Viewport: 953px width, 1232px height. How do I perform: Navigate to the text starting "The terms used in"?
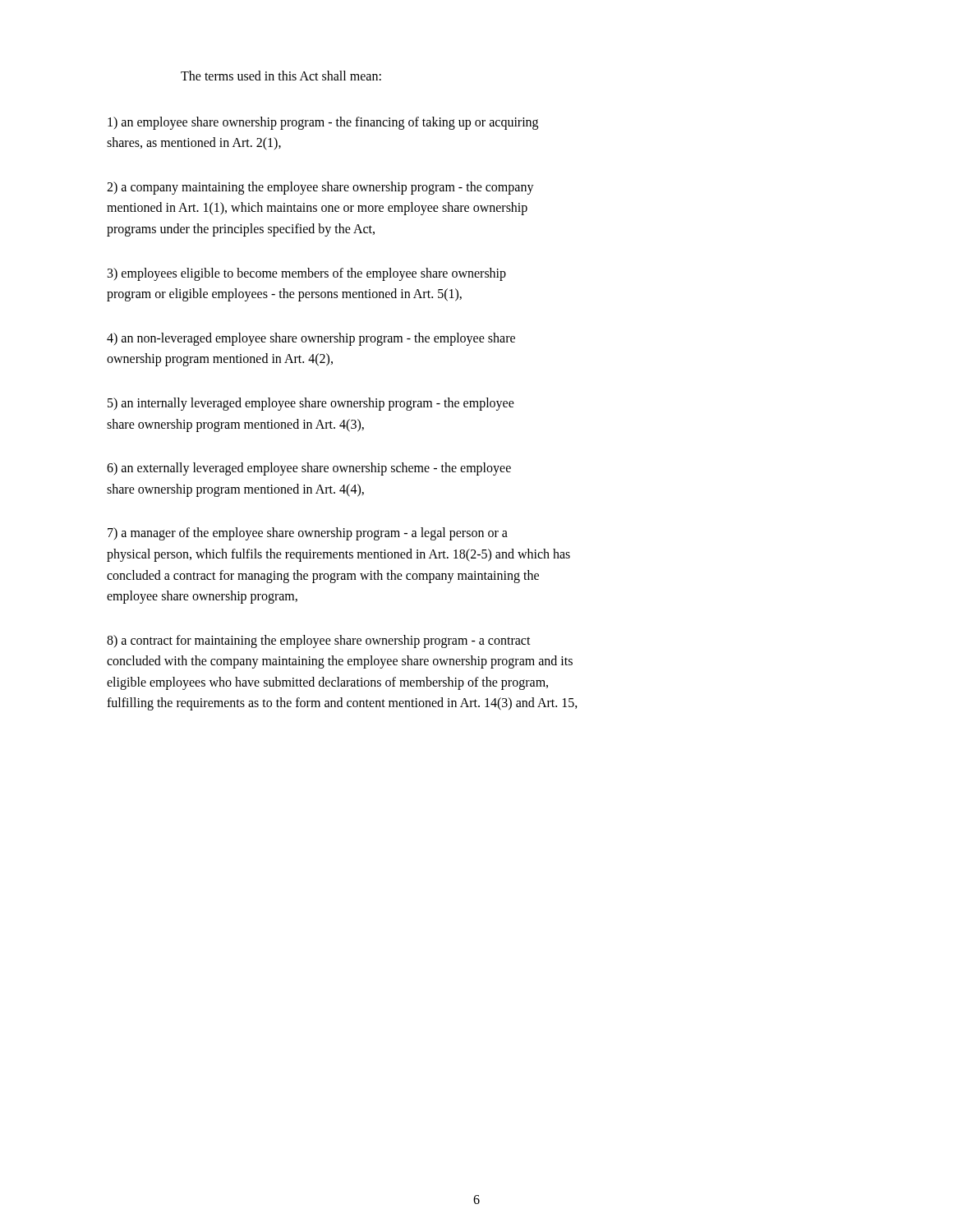(x=281, y=76)
